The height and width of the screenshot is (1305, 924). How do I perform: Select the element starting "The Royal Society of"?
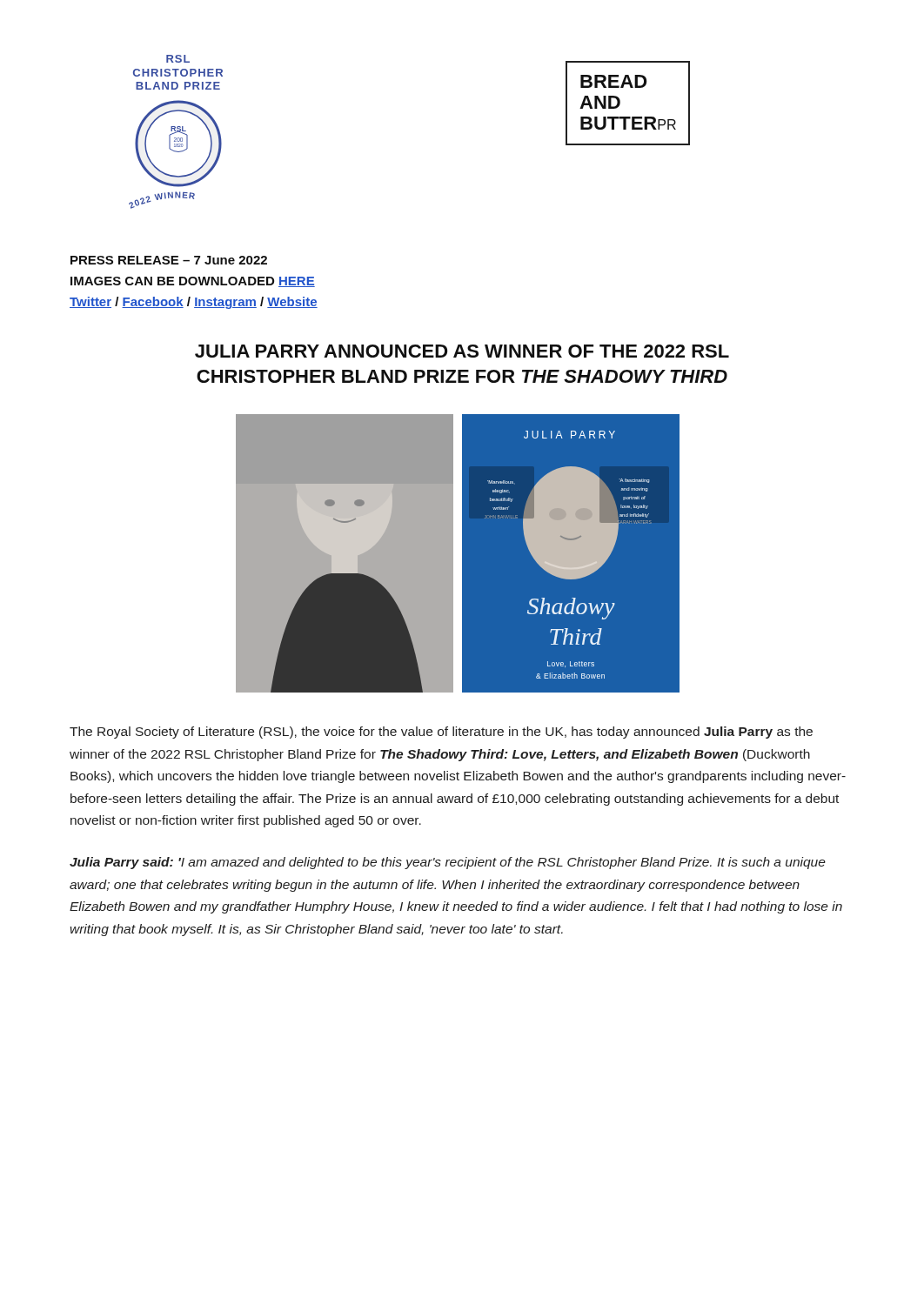click(458, 776)
